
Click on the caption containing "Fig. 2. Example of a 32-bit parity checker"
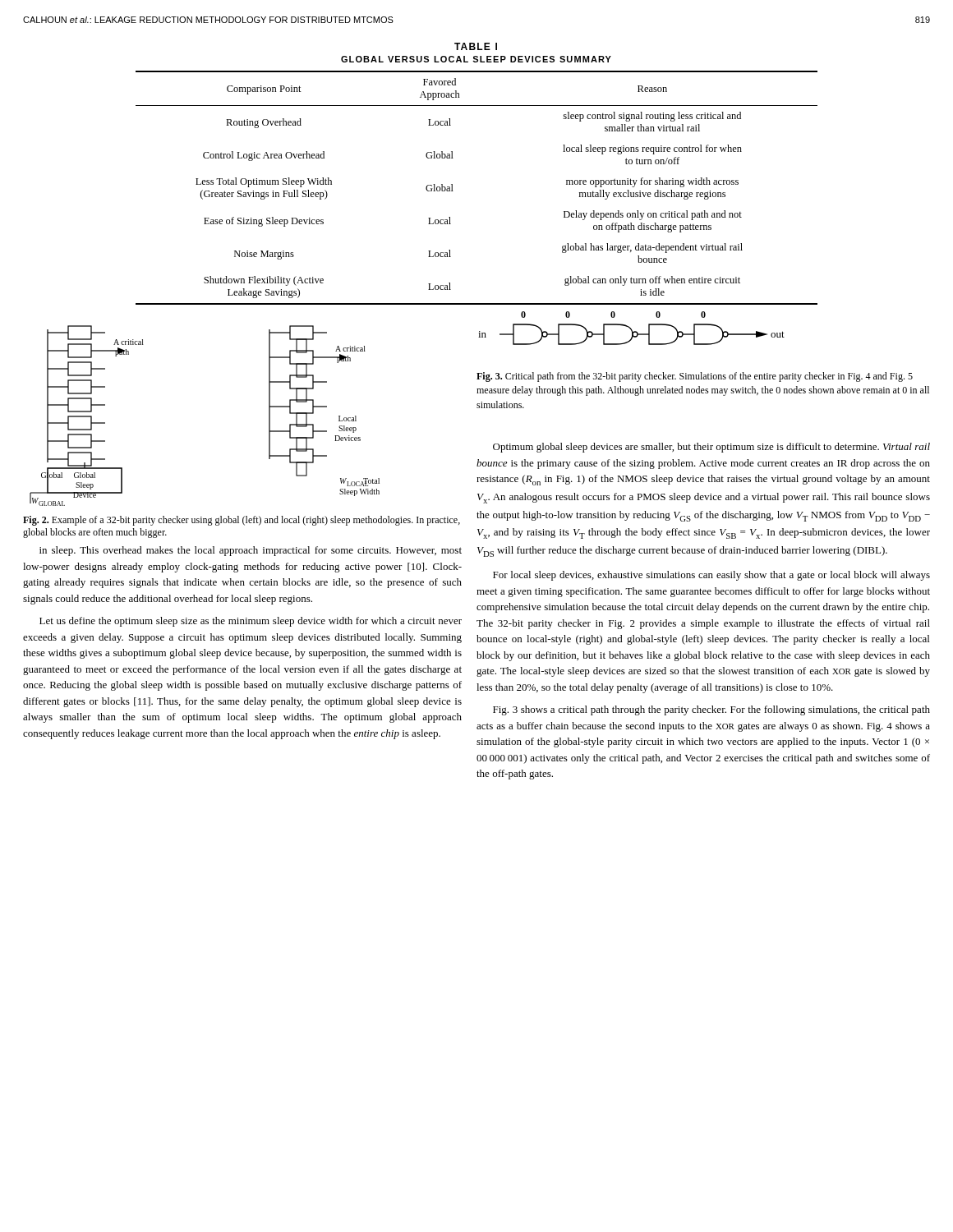(x=242, y=526)
